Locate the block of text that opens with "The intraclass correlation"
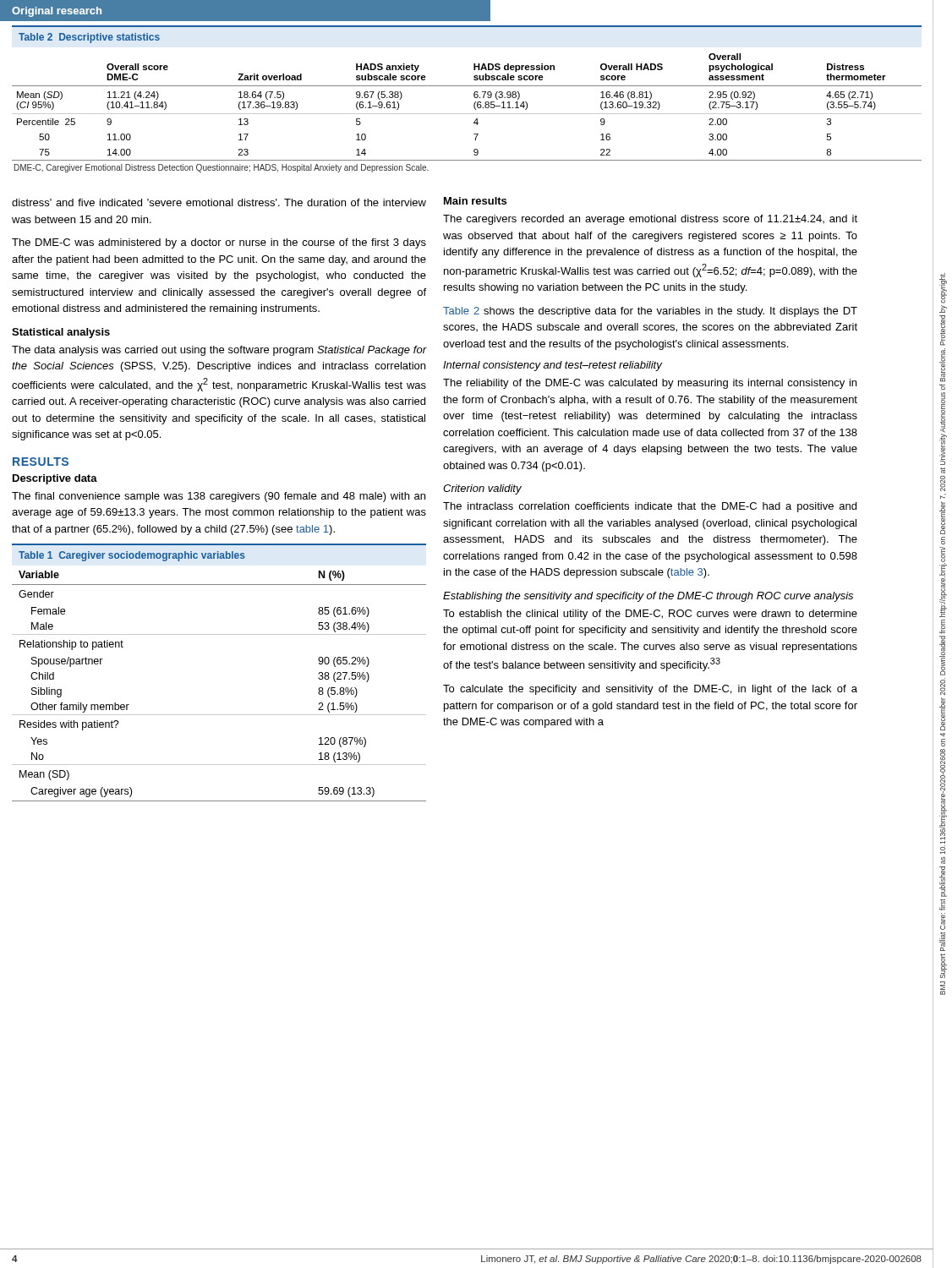The image size is (952, 1268). click(650, 539)
